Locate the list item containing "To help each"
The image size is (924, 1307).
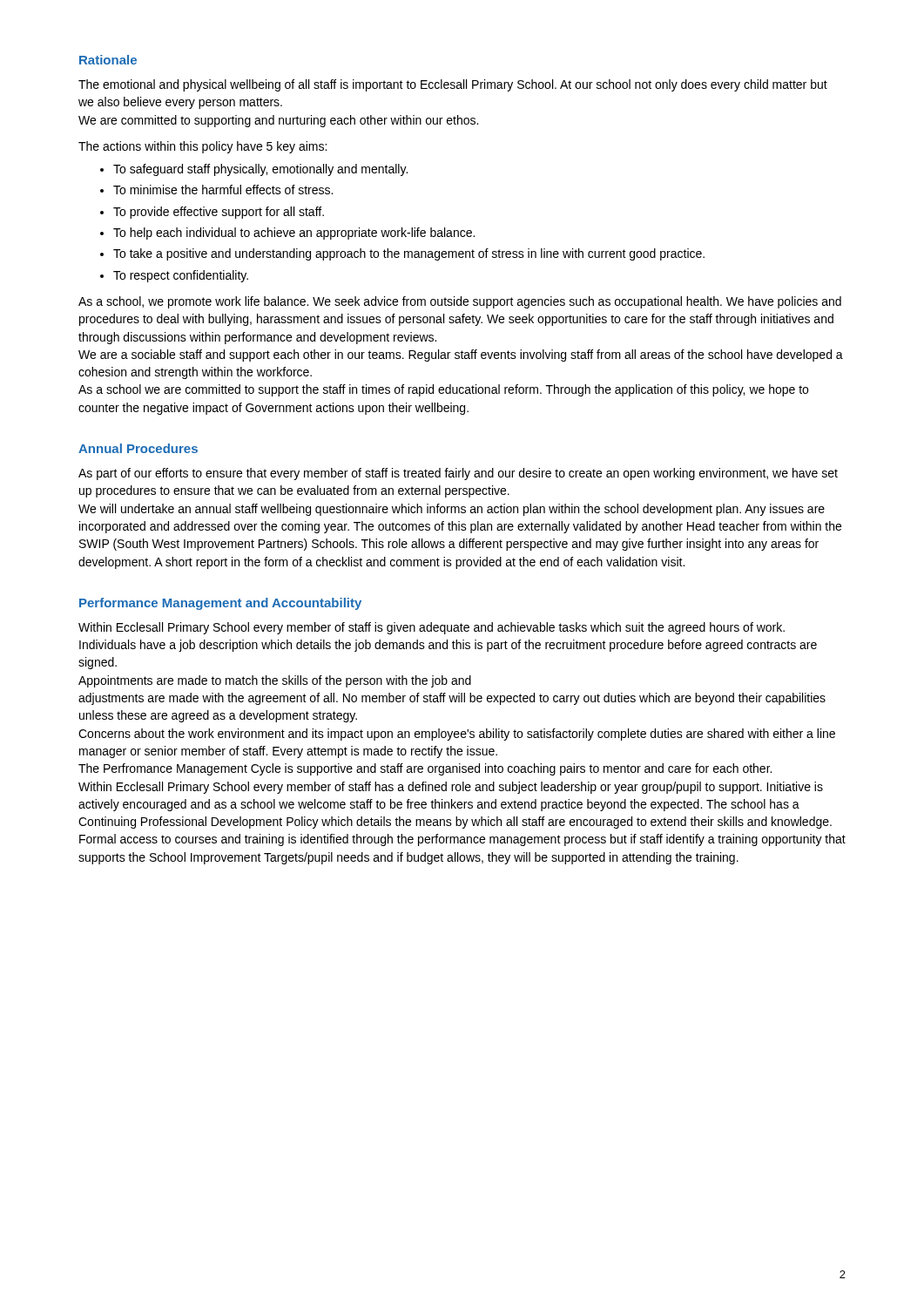coord(462,233)
